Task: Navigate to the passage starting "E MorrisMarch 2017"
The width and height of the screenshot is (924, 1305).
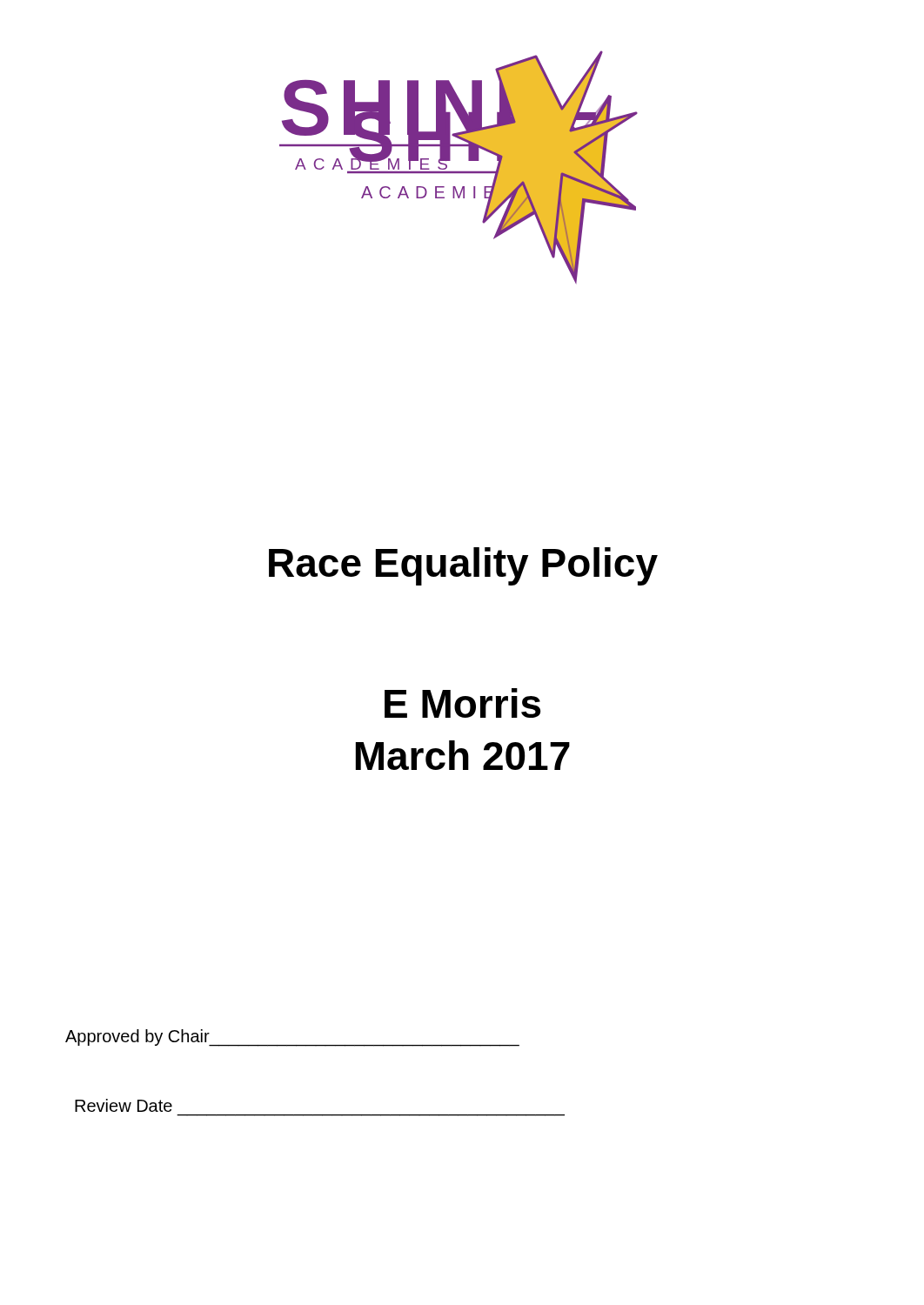Action: 462,730
